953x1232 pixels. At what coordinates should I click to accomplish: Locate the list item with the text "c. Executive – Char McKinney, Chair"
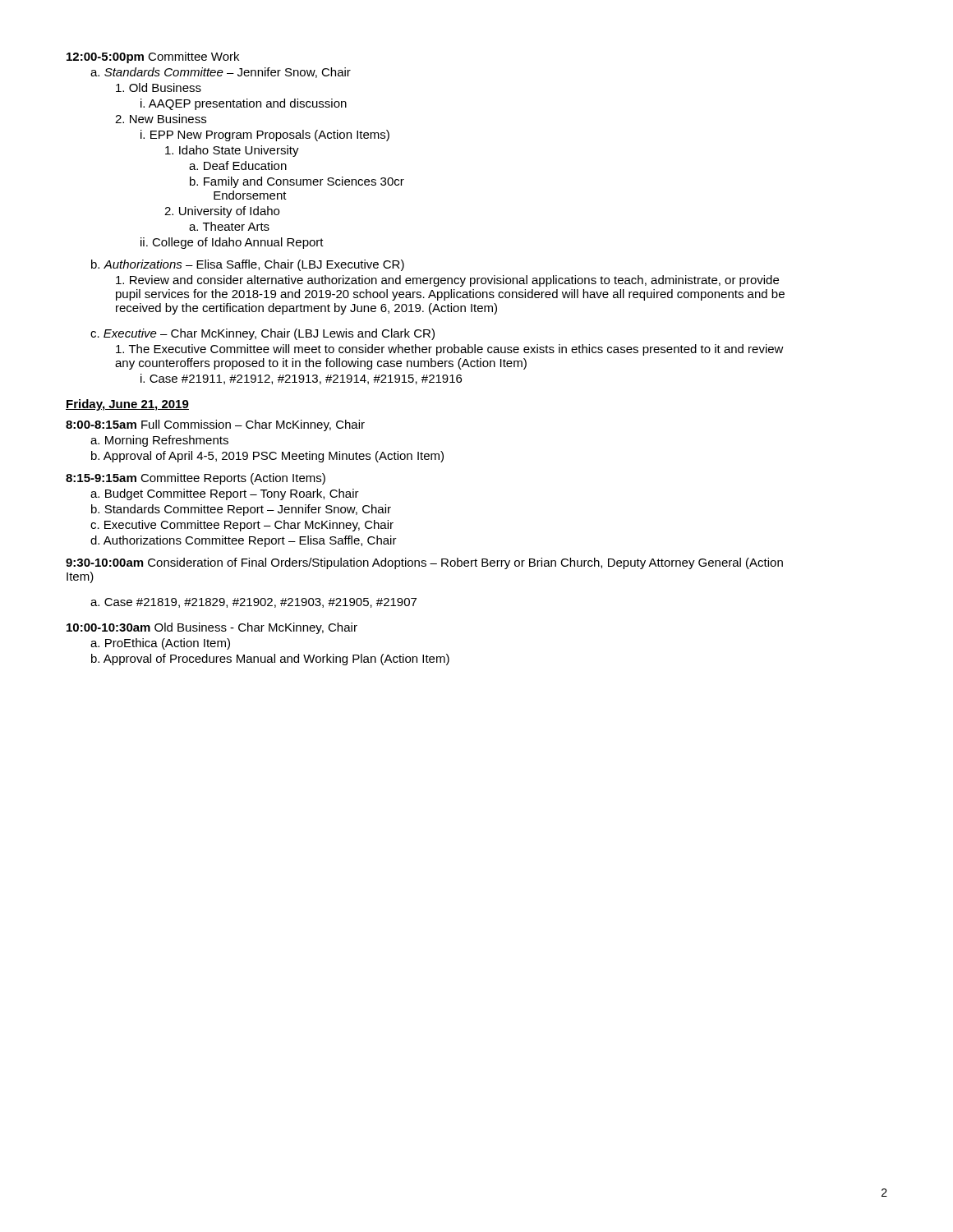263,333
